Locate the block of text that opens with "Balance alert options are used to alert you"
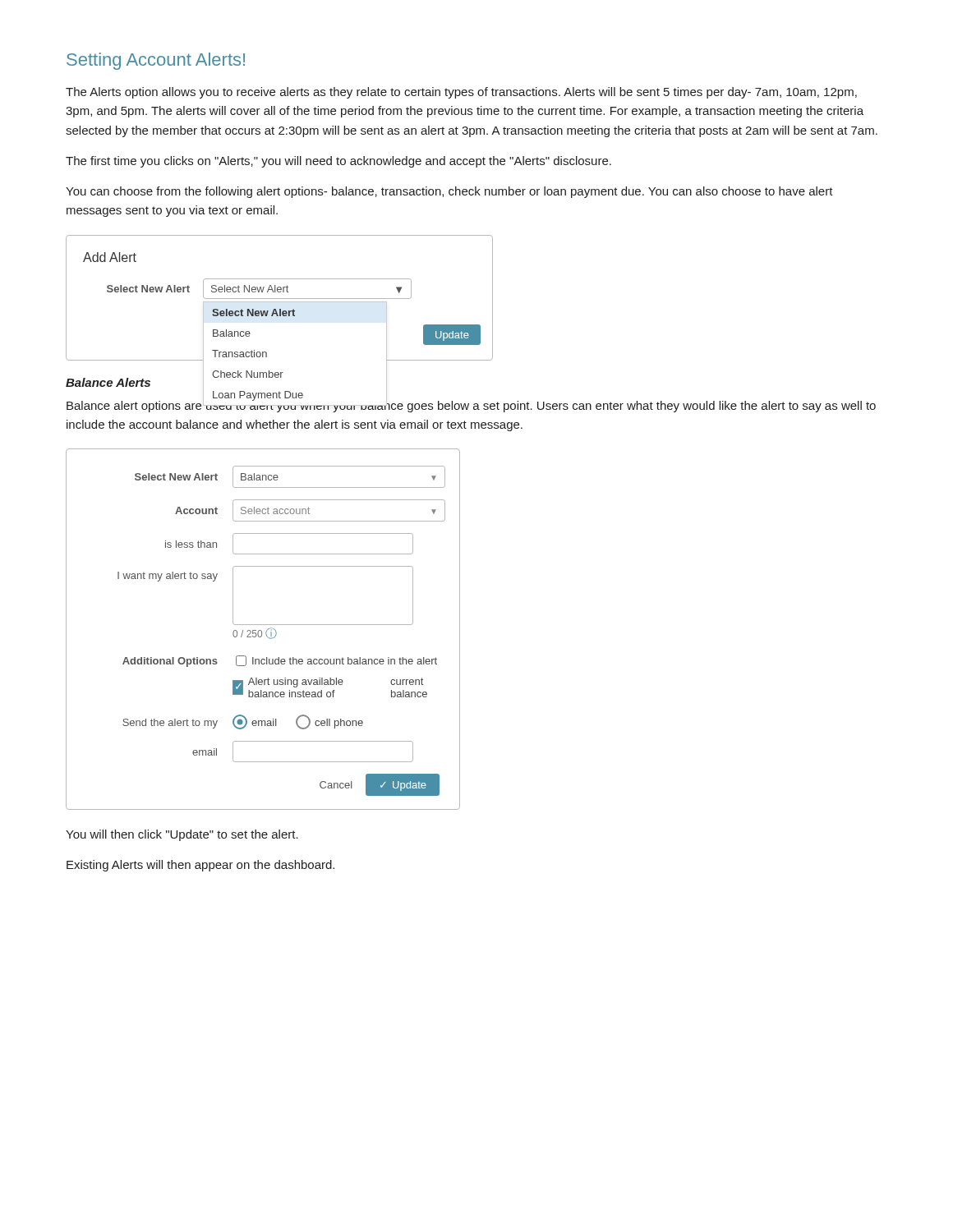The height and width of the screenshot is (1232, 953). 476,415
